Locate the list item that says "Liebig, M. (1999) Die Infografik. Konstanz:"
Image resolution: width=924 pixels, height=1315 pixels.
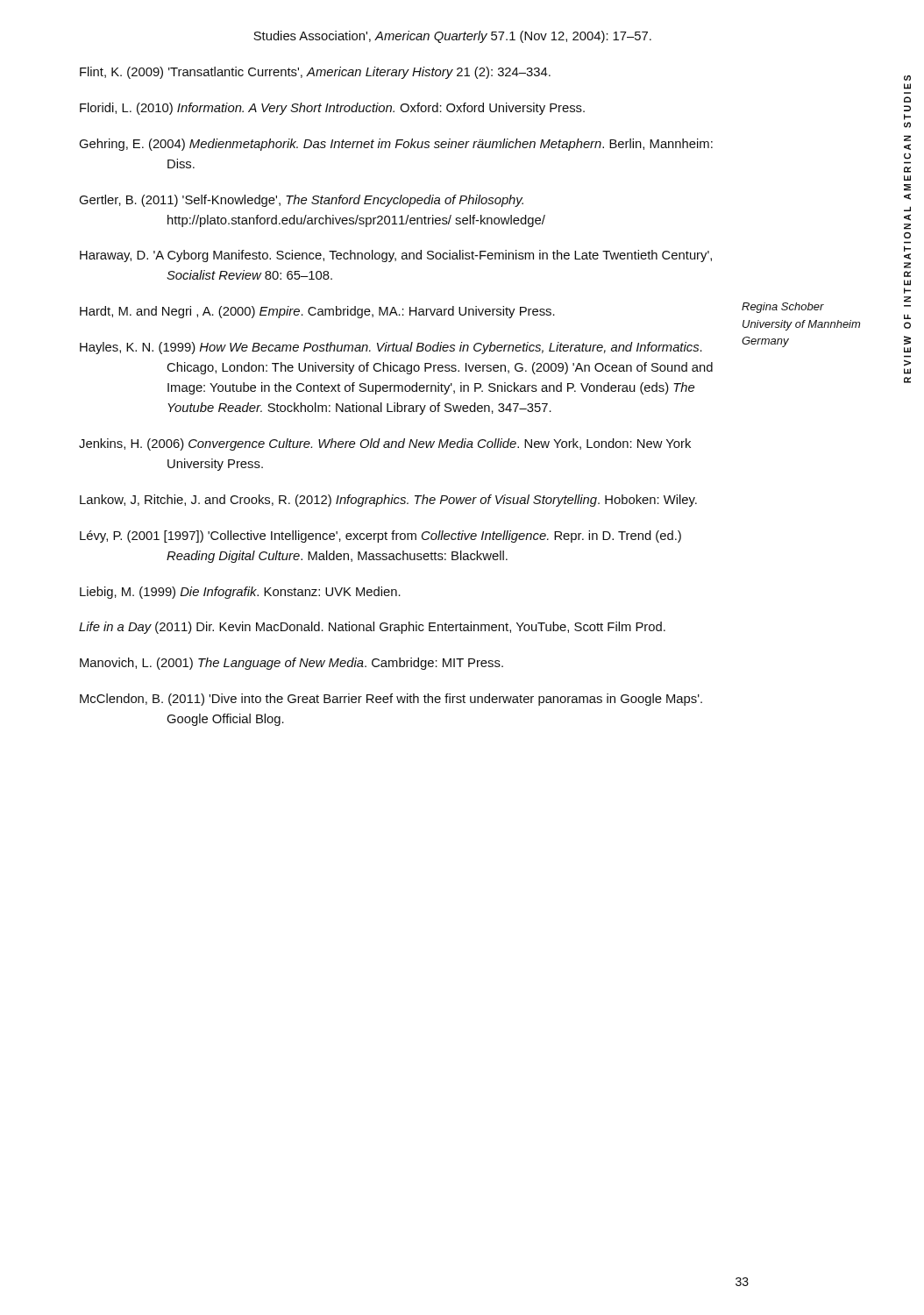pos(240,591)
